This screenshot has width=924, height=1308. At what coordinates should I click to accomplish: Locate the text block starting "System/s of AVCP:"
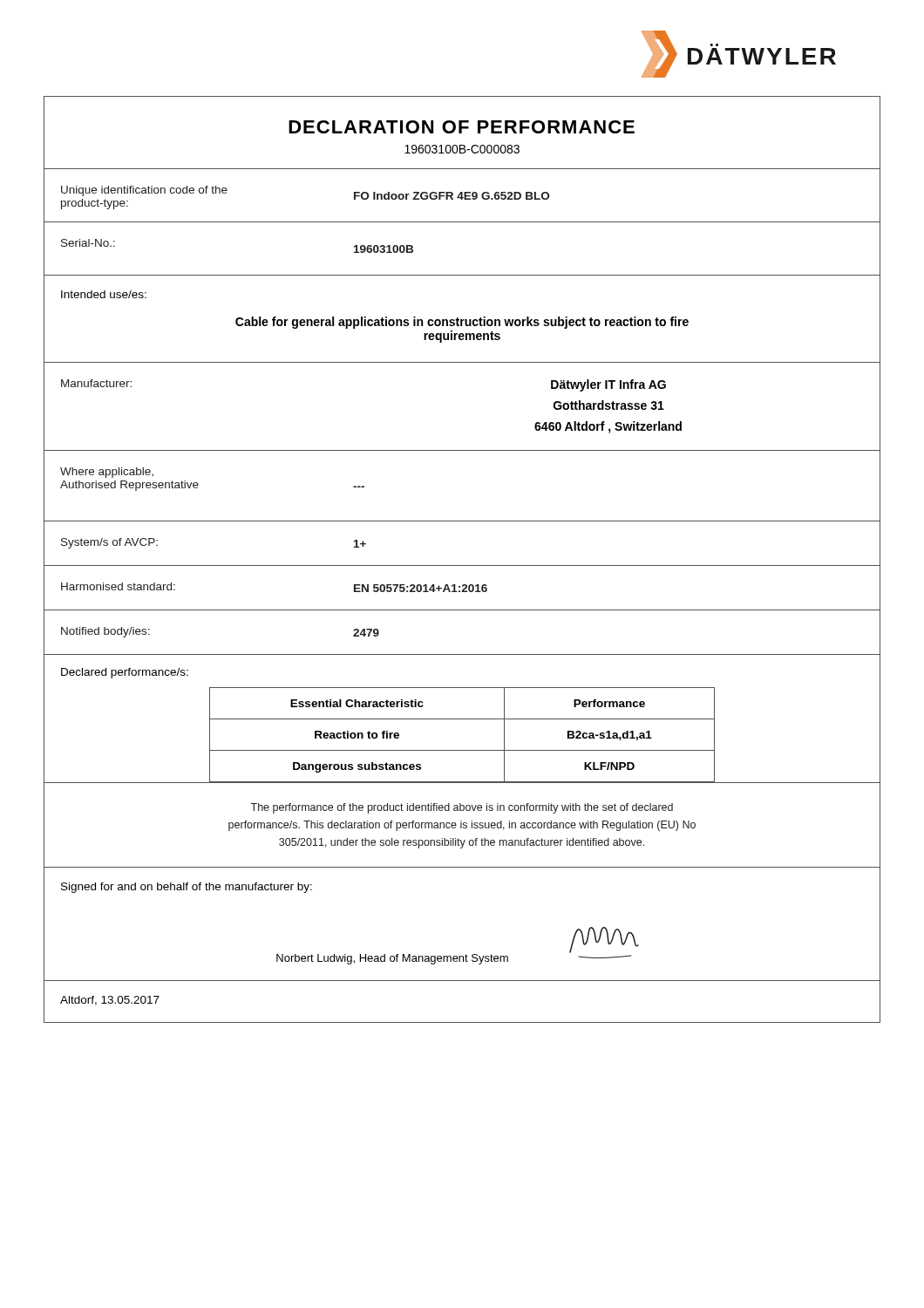pyautogui.click(x=109, y=542)
